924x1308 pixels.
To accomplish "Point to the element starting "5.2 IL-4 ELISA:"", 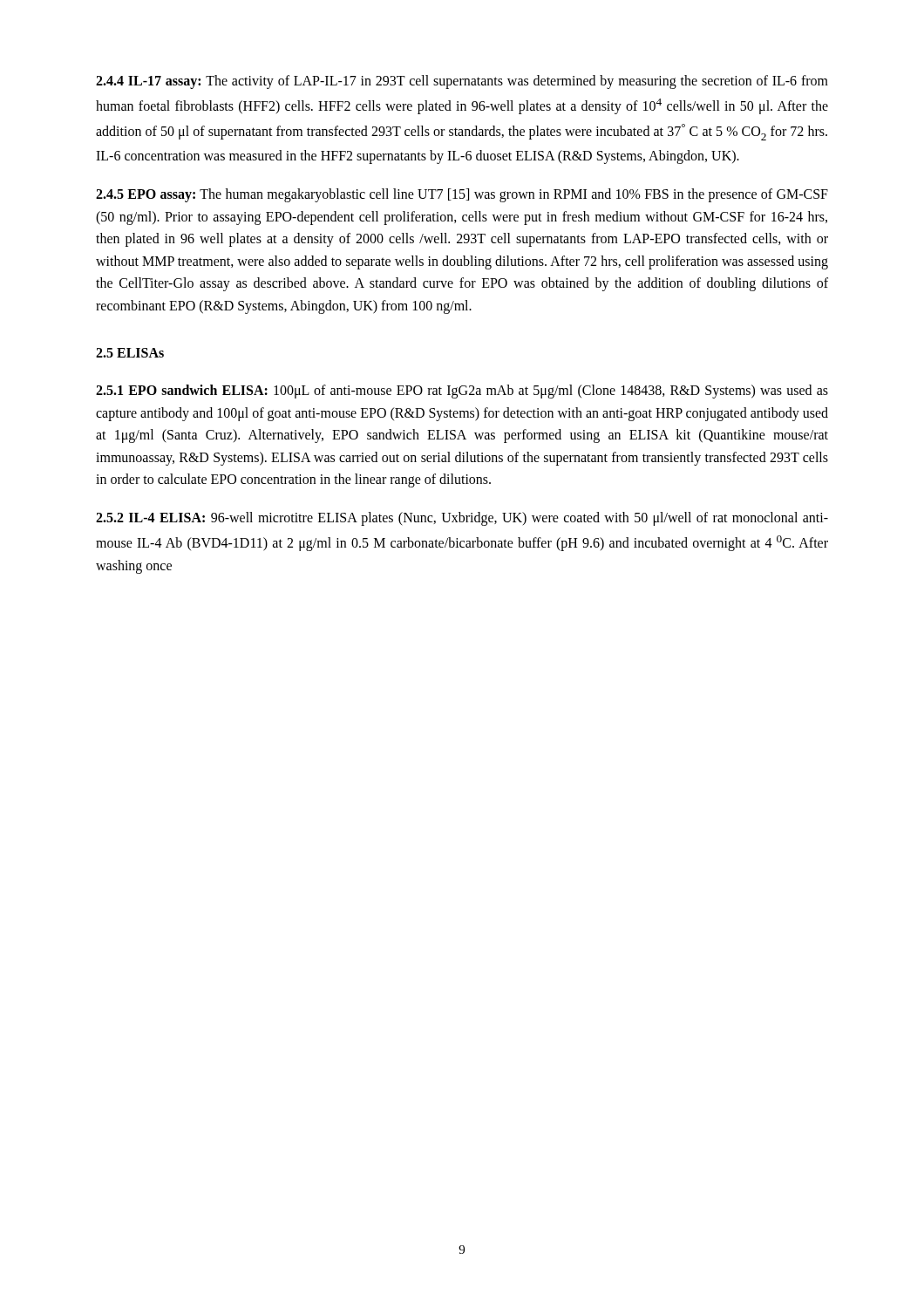I will pyautogui.click(x=462, y=541).
